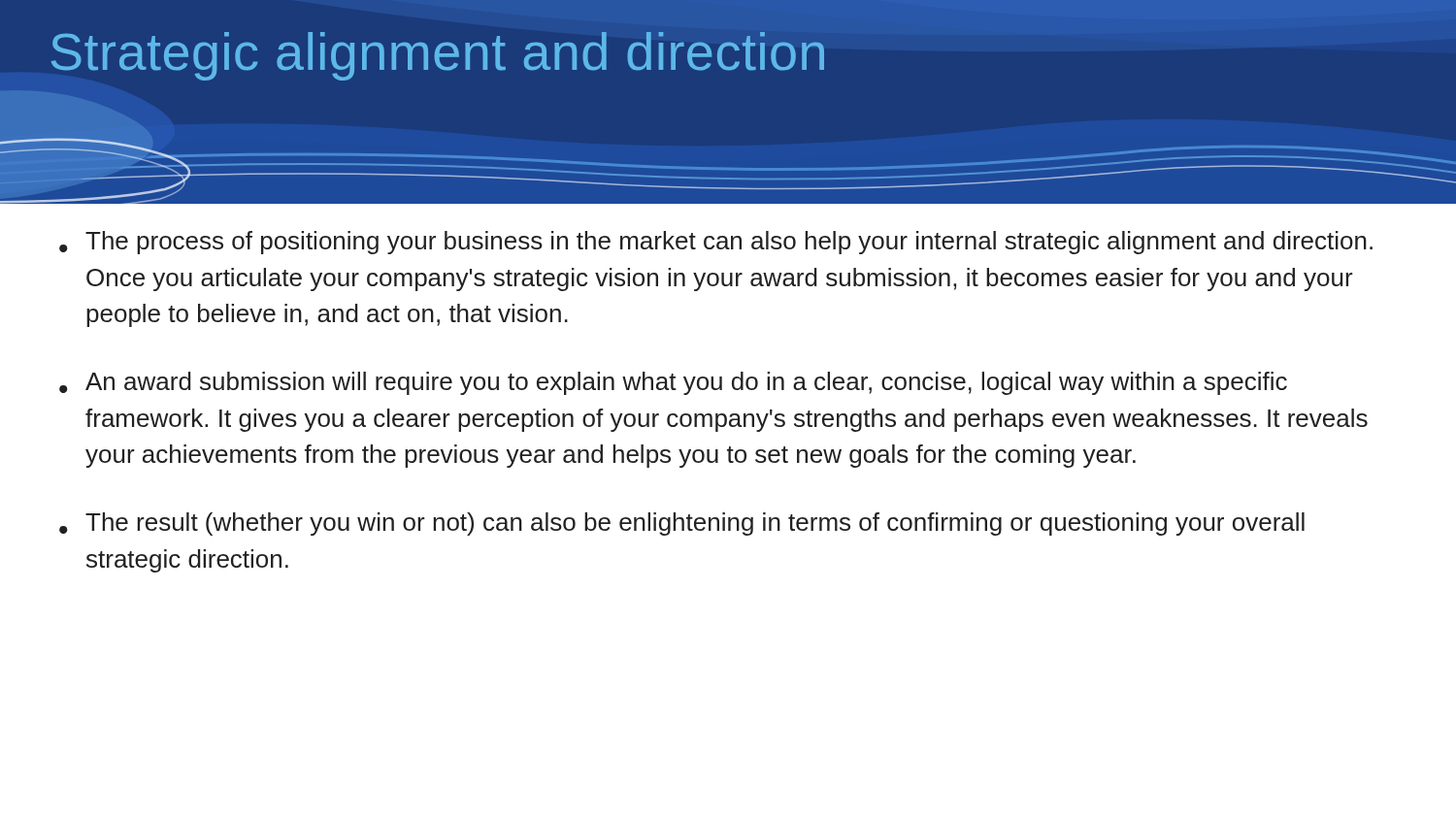Select the element starting "Strategic alignment and"
The image size is (1456, 819).
[x=438, y=51]
